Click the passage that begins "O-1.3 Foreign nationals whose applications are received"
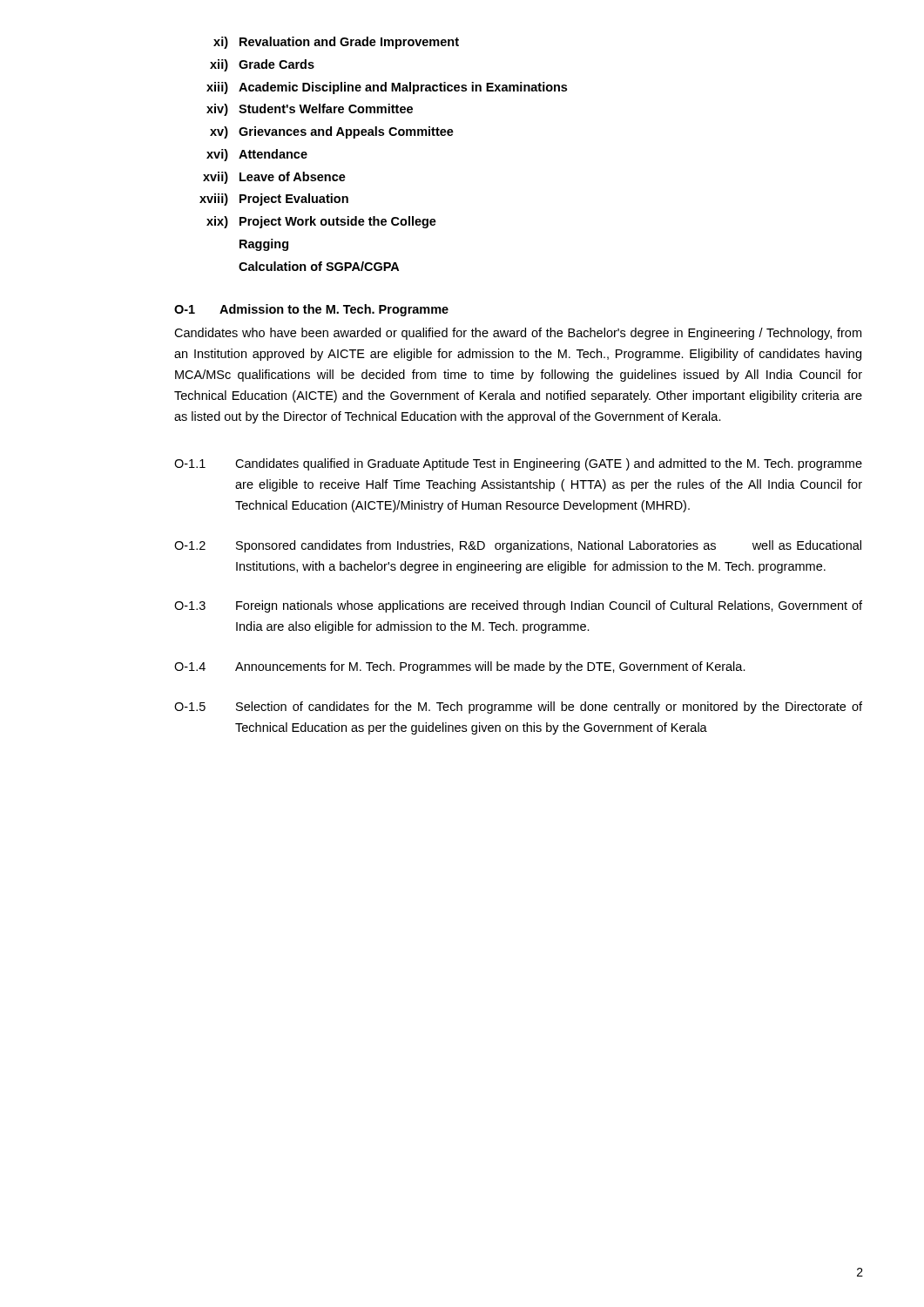The width and height of the screenshot is (924, 1307). (518, 617)
